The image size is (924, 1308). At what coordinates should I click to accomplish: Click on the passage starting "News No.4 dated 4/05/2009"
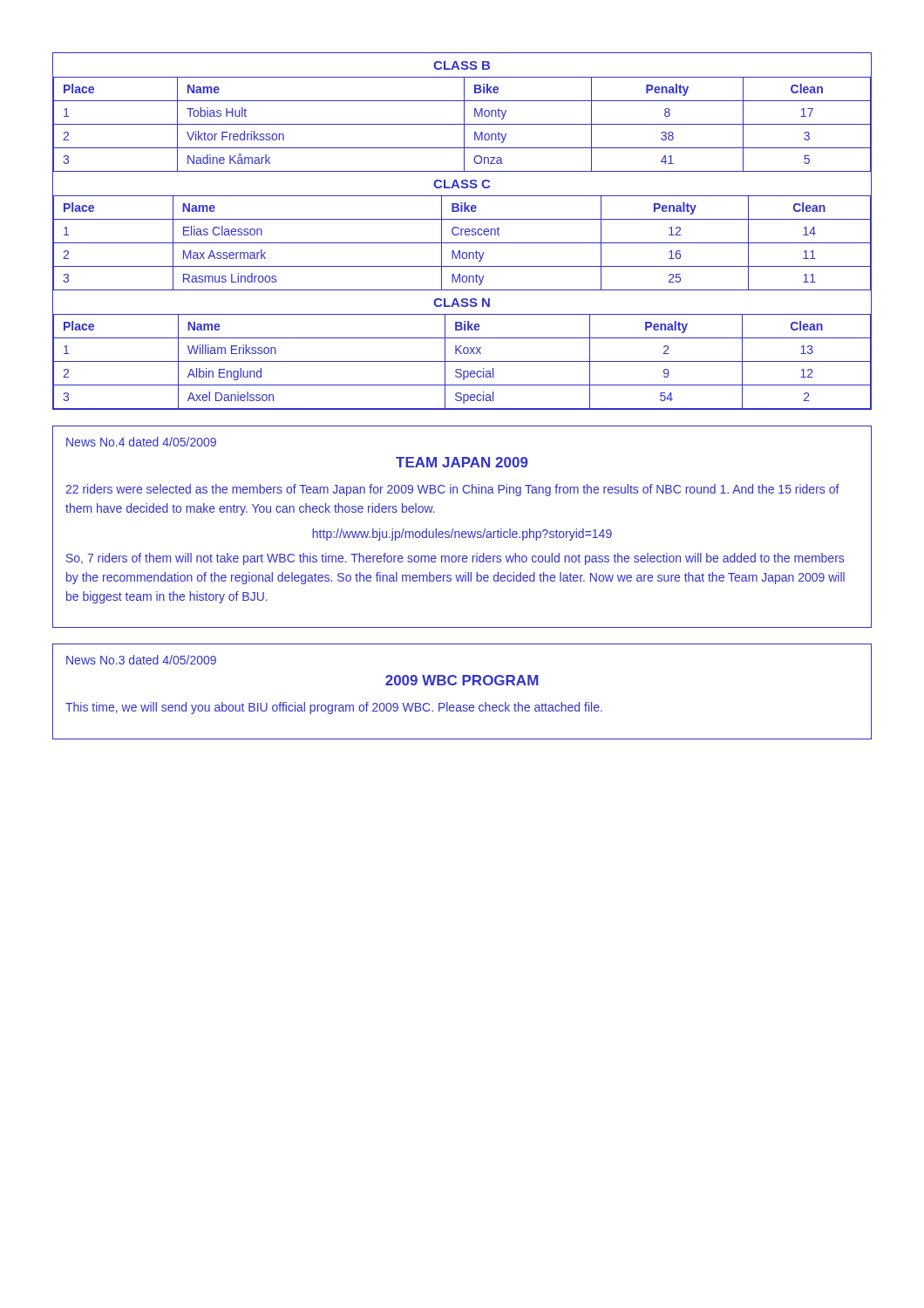141,442
